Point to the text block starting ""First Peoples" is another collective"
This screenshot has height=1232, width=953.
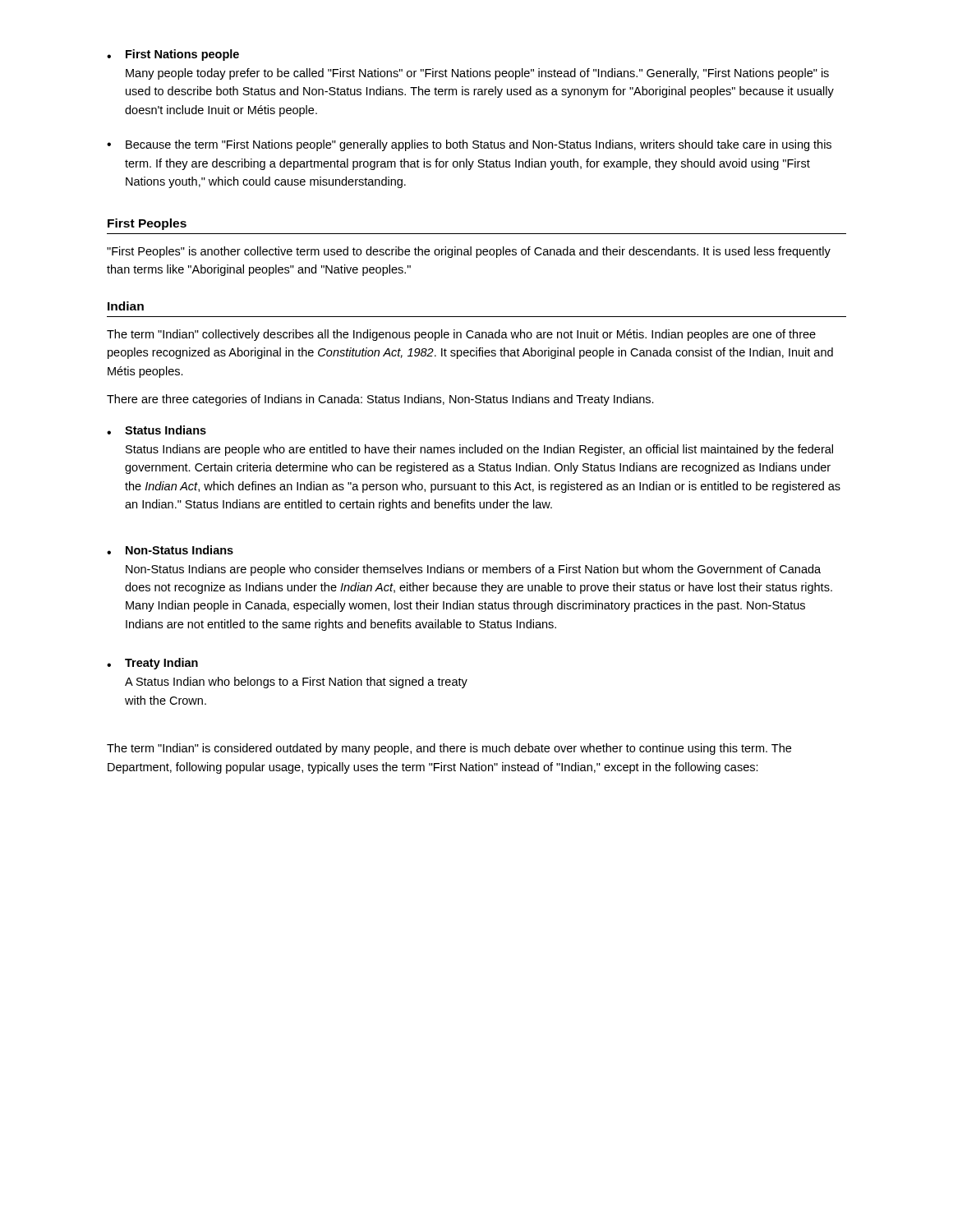point(469,260)
